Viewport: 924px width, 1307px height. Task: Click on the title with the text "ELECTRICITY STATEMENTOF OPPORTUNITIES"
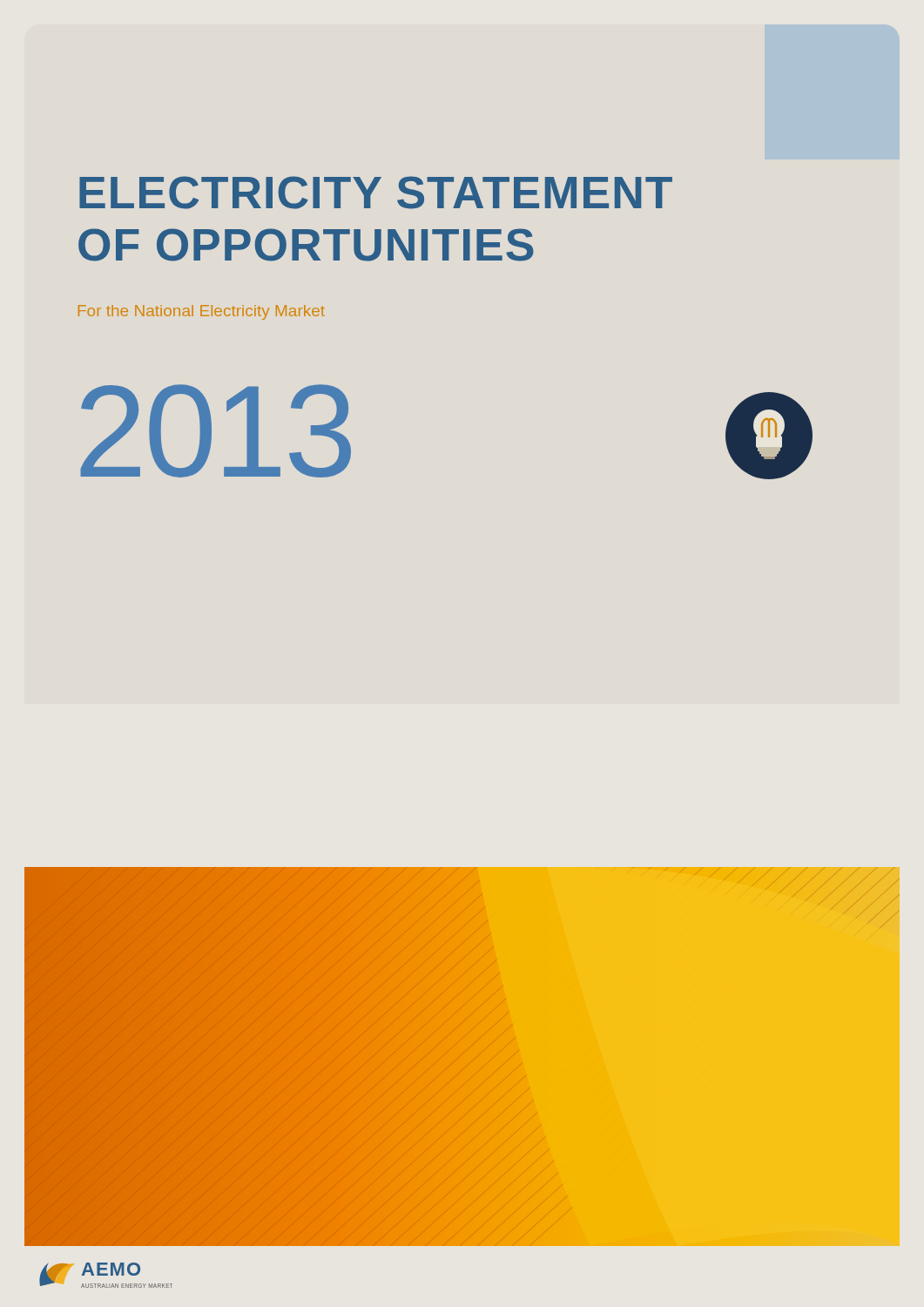click(462, 219)
